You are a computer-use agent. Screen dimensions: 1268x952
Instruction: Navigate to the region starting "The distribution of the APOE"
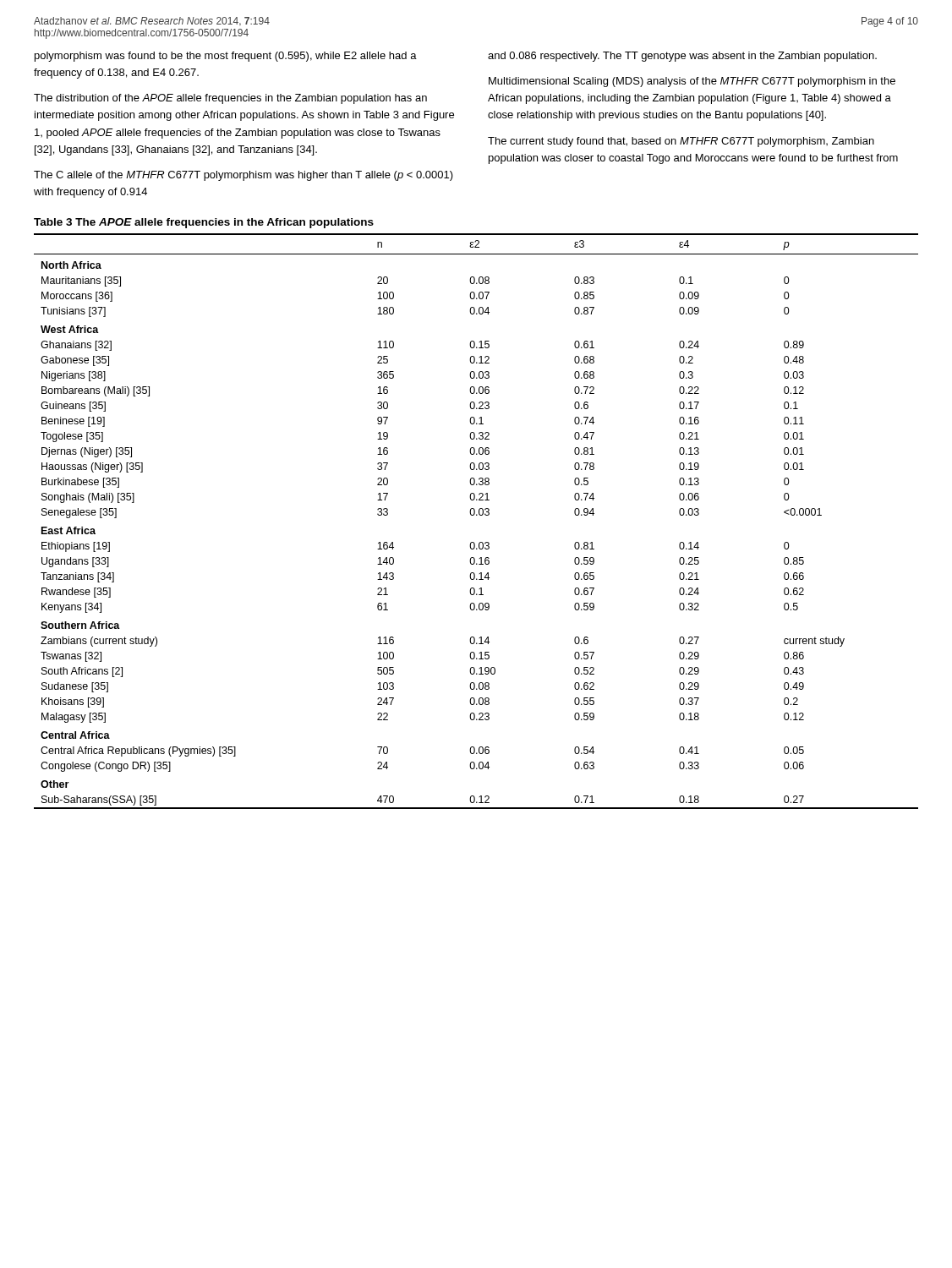pos(244,123)
